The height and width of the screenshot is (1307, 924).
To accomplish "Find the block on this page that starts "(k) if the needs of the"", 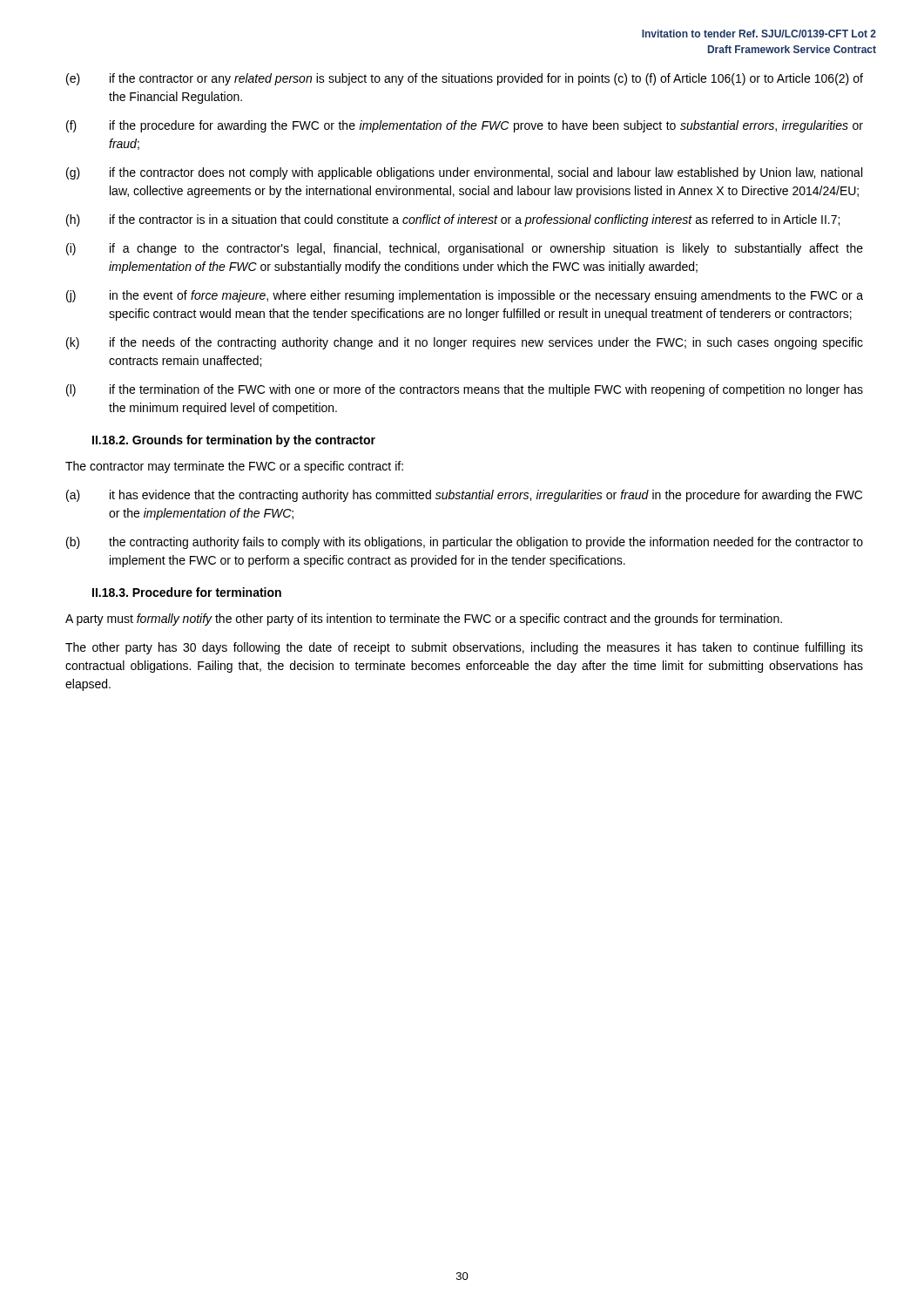I will click(x=464, y=352).
